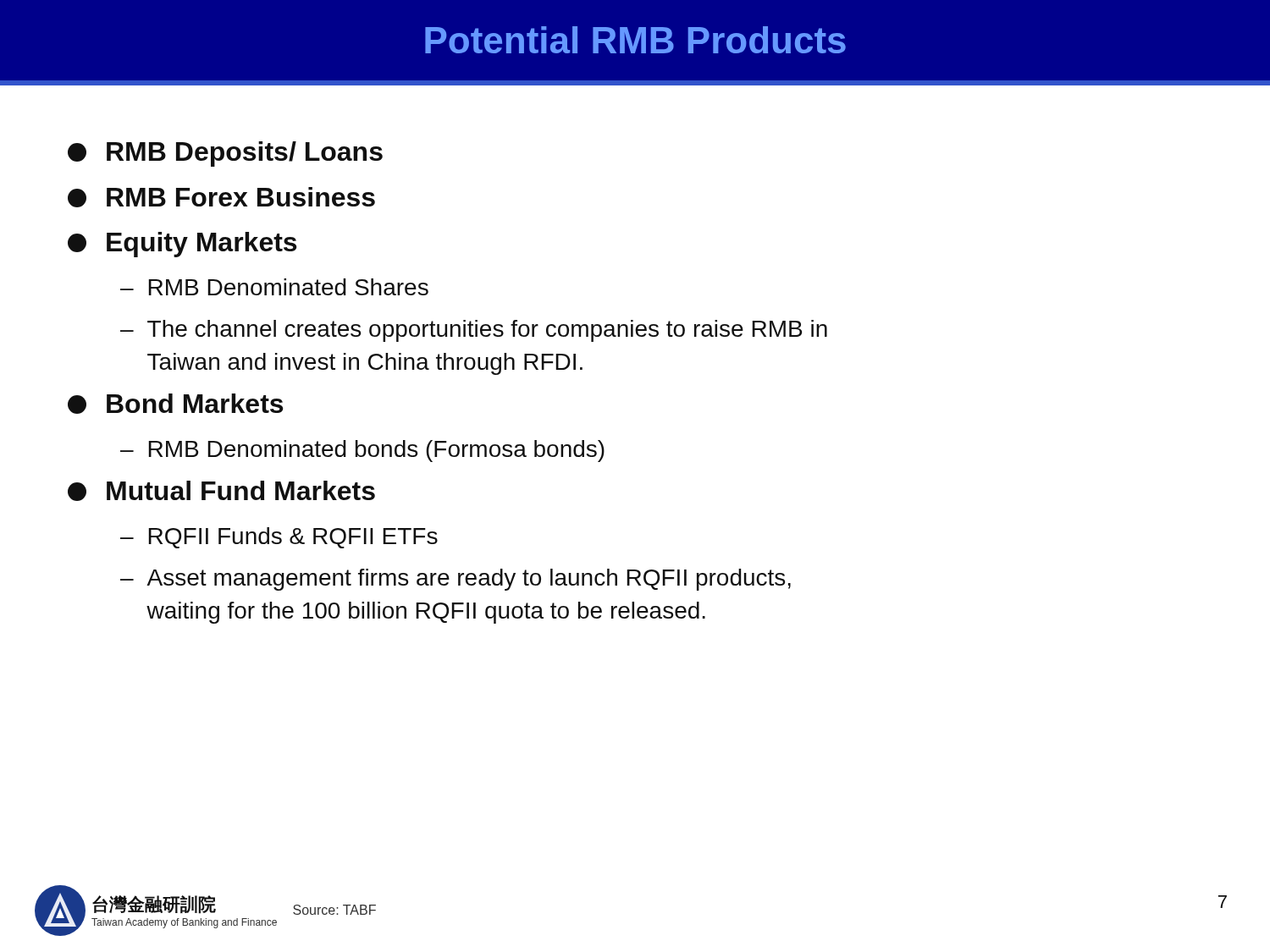This screenshot has width=1270, height=952.
Task: Click on the list item with the text "Bond Markets"
Action: (x=176, y=405)
